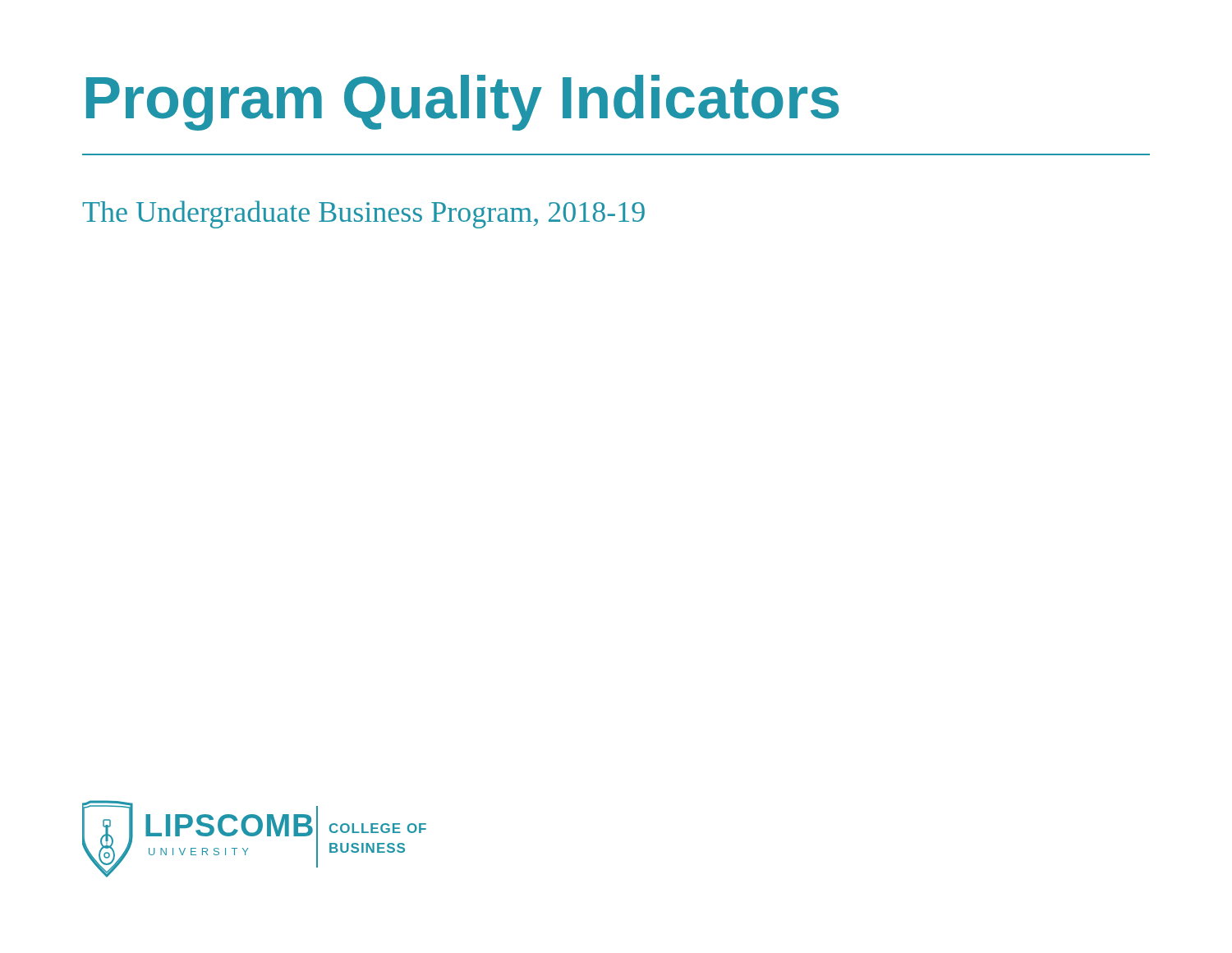The image size is (1232, 953).
Task: Find the element starting "Program Quality Indicators"
Action: click(x=616, y=98)
